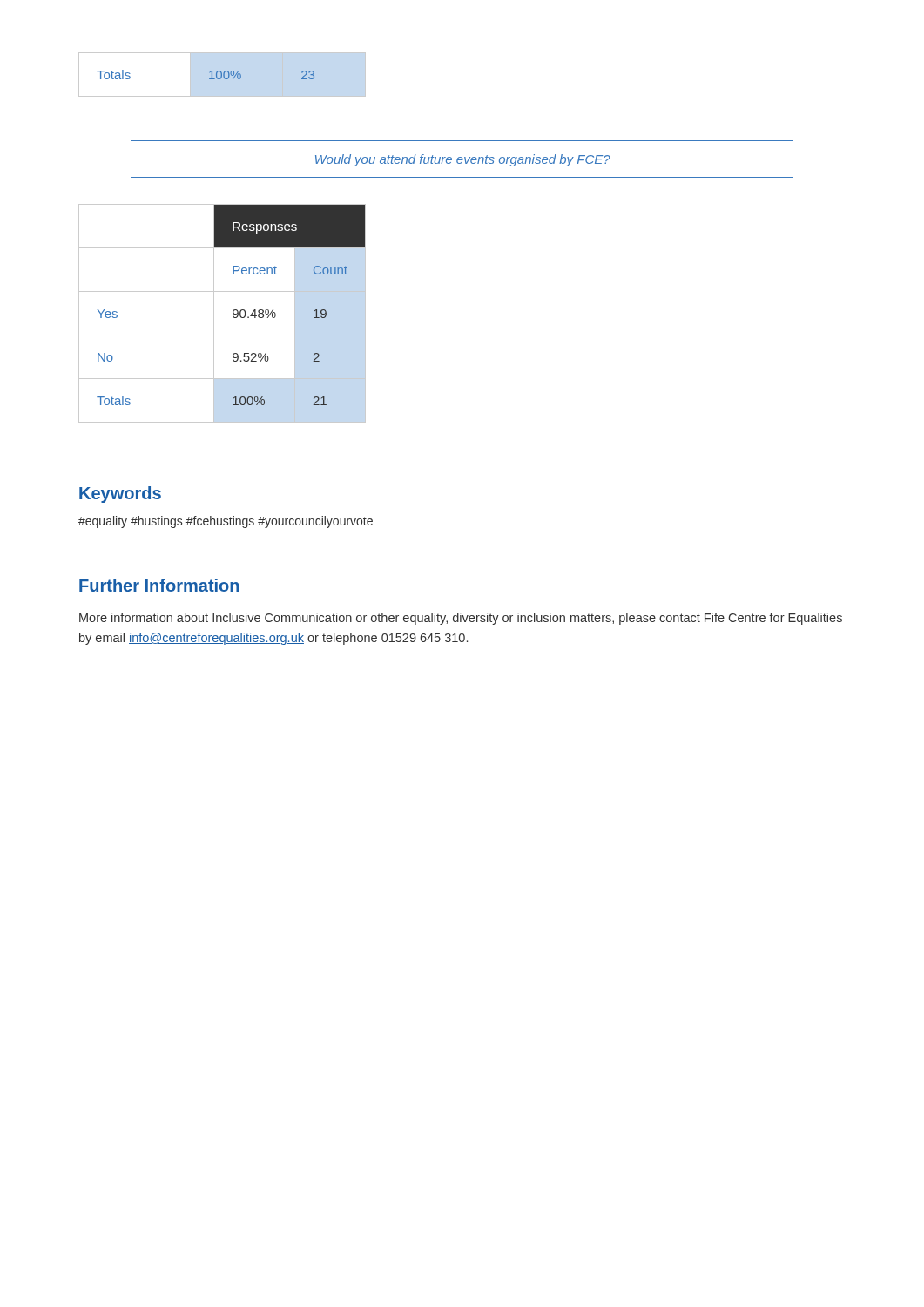Select the element starting "Would you attend"
Screen dimensions: 1307x924
click(x=462, y=159)
